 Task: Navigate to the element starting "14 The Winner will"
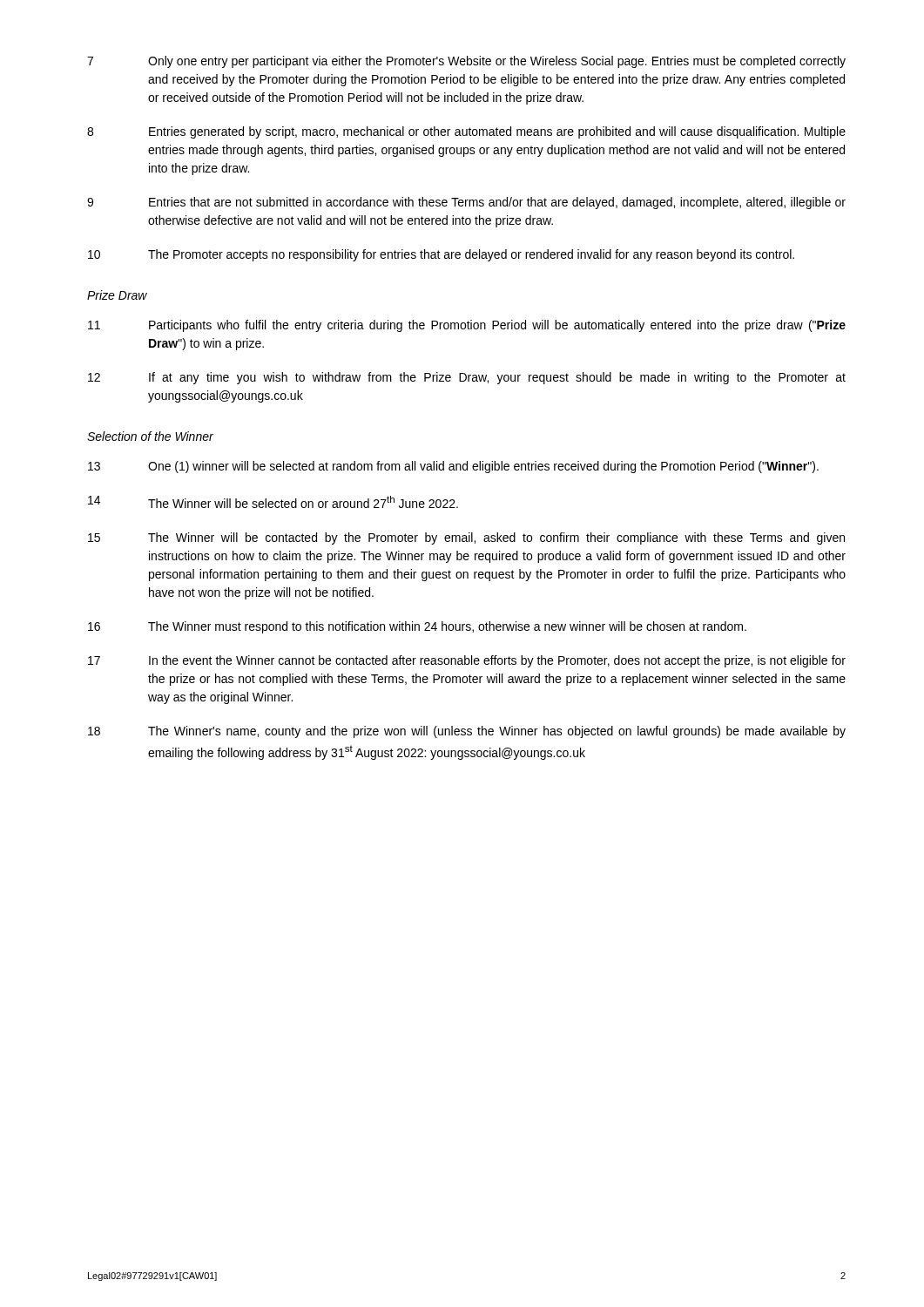click(273, 502)
